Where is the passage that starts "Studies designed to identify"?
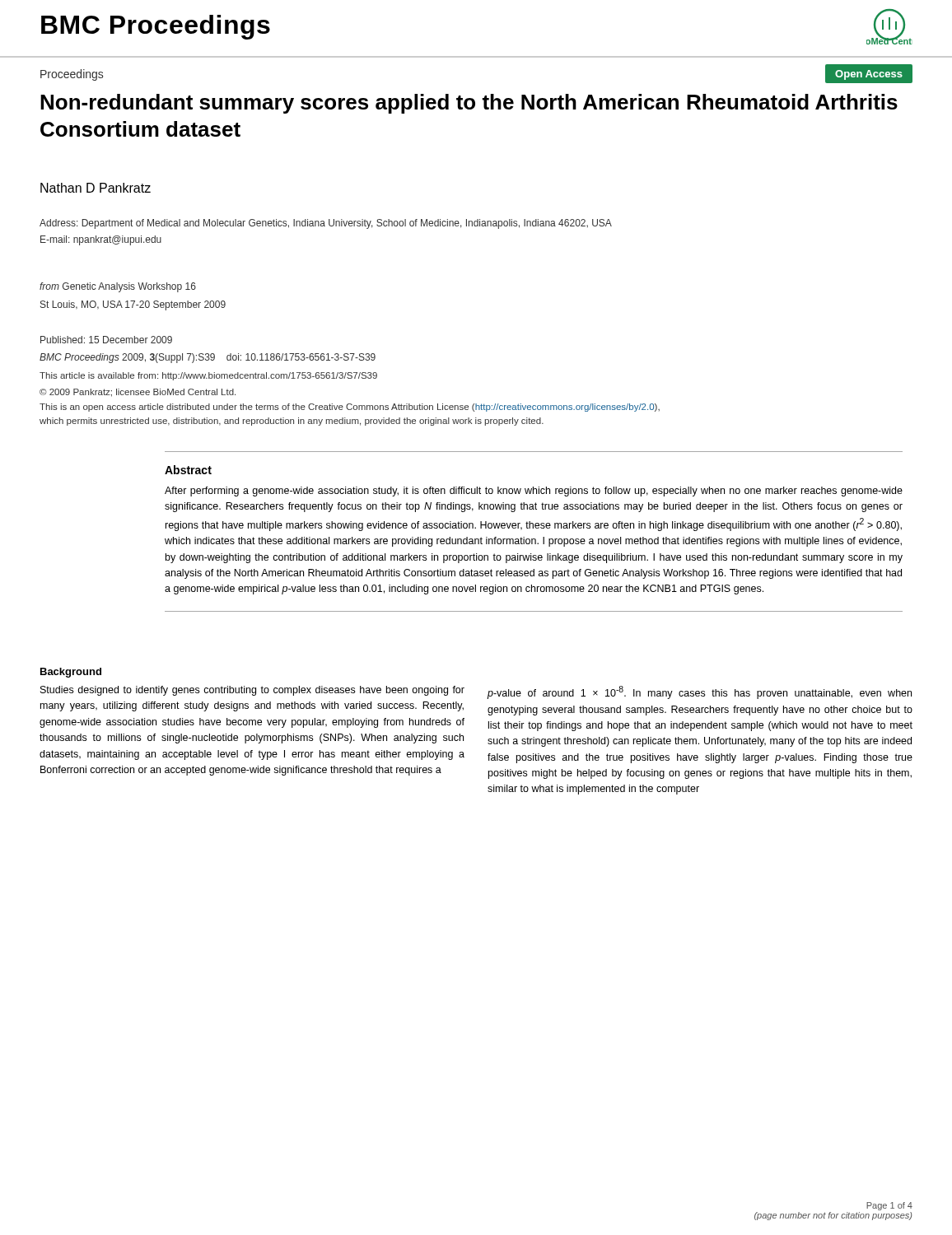 252,730
